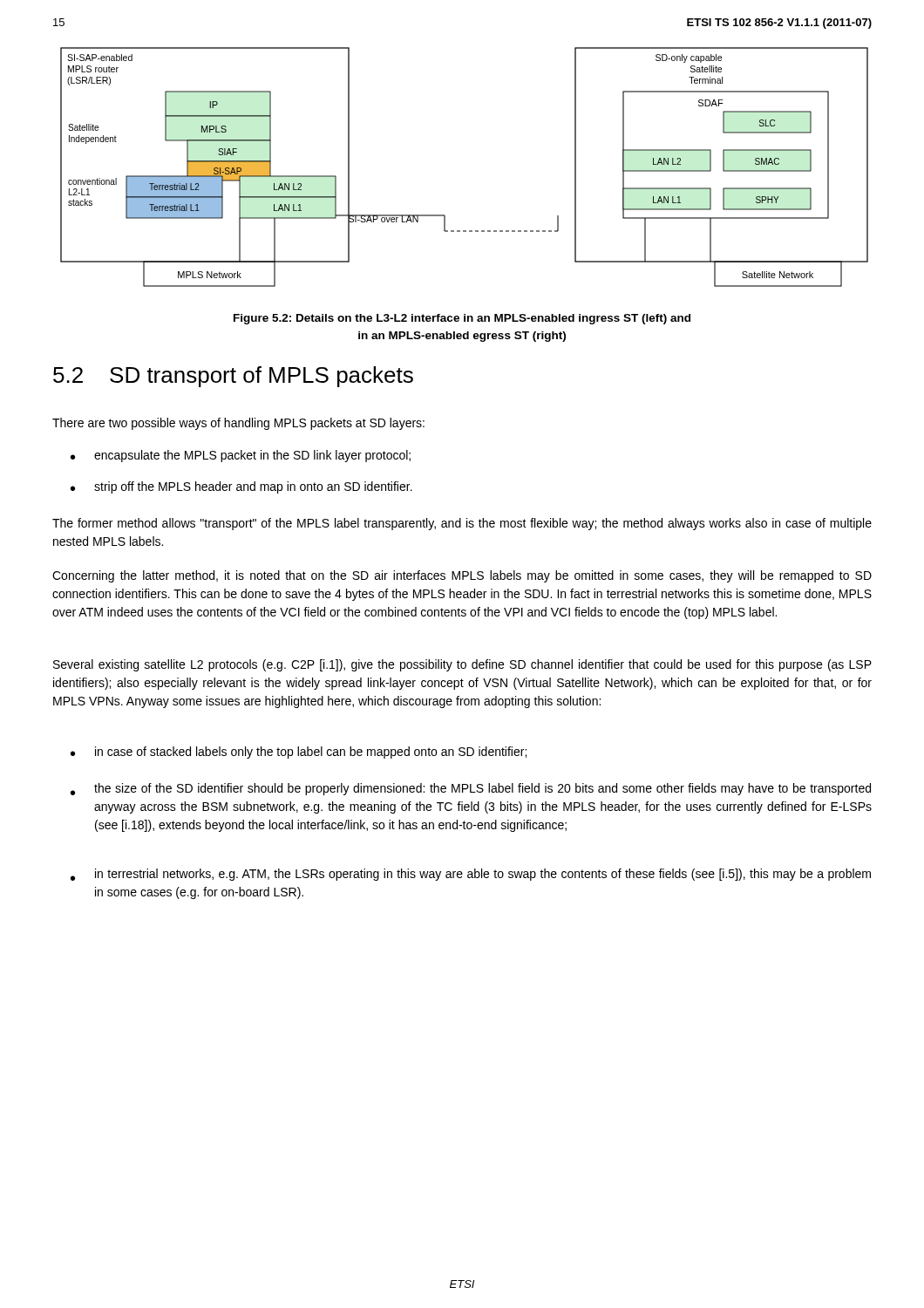Navigate to the block starting "The former method allows "transport" of the"

(462, 532)
